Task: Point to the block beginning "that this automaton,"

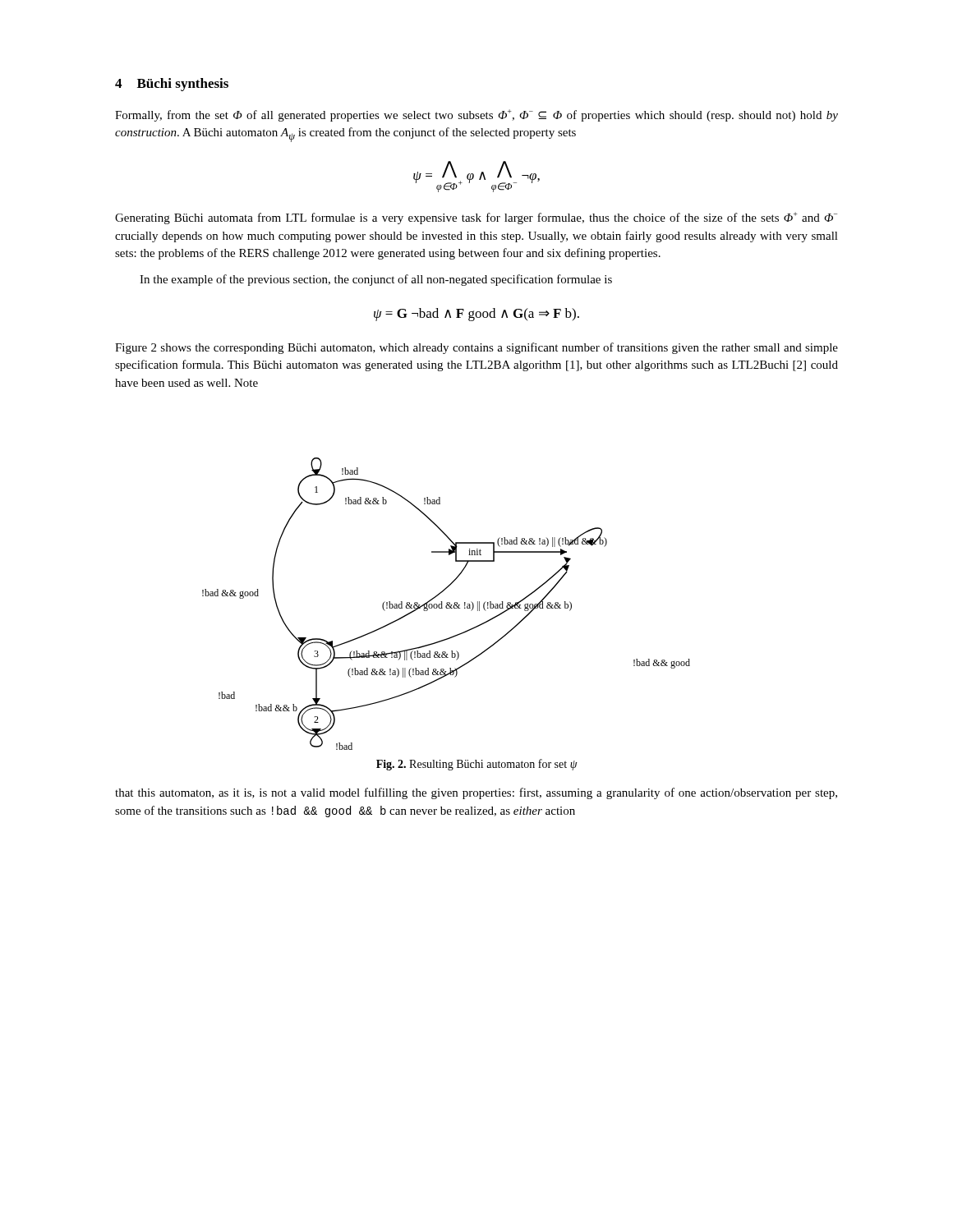Action: (476, 802)
